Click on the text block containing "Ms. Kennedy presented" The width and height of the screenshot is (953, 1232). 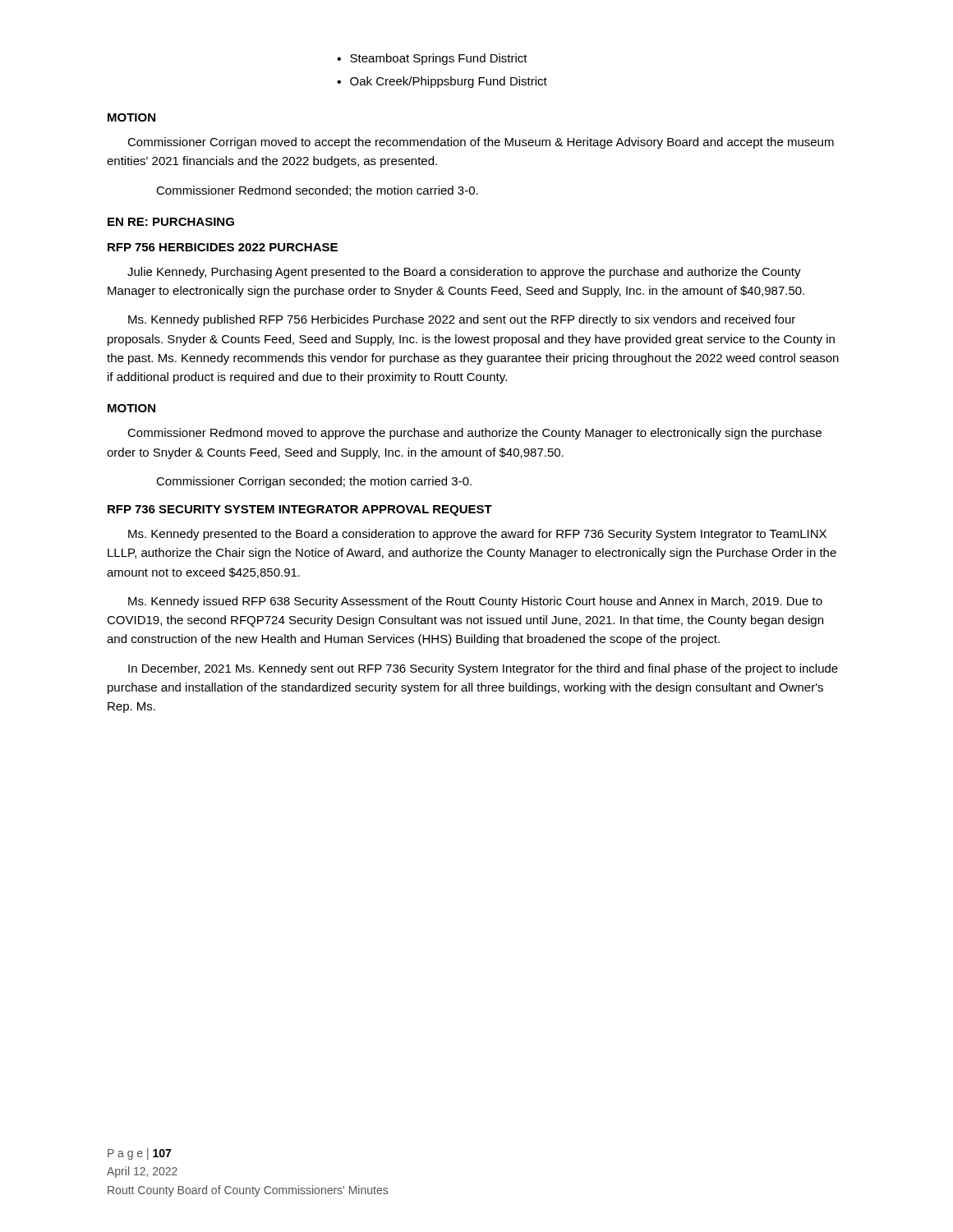tap(472, 553)
